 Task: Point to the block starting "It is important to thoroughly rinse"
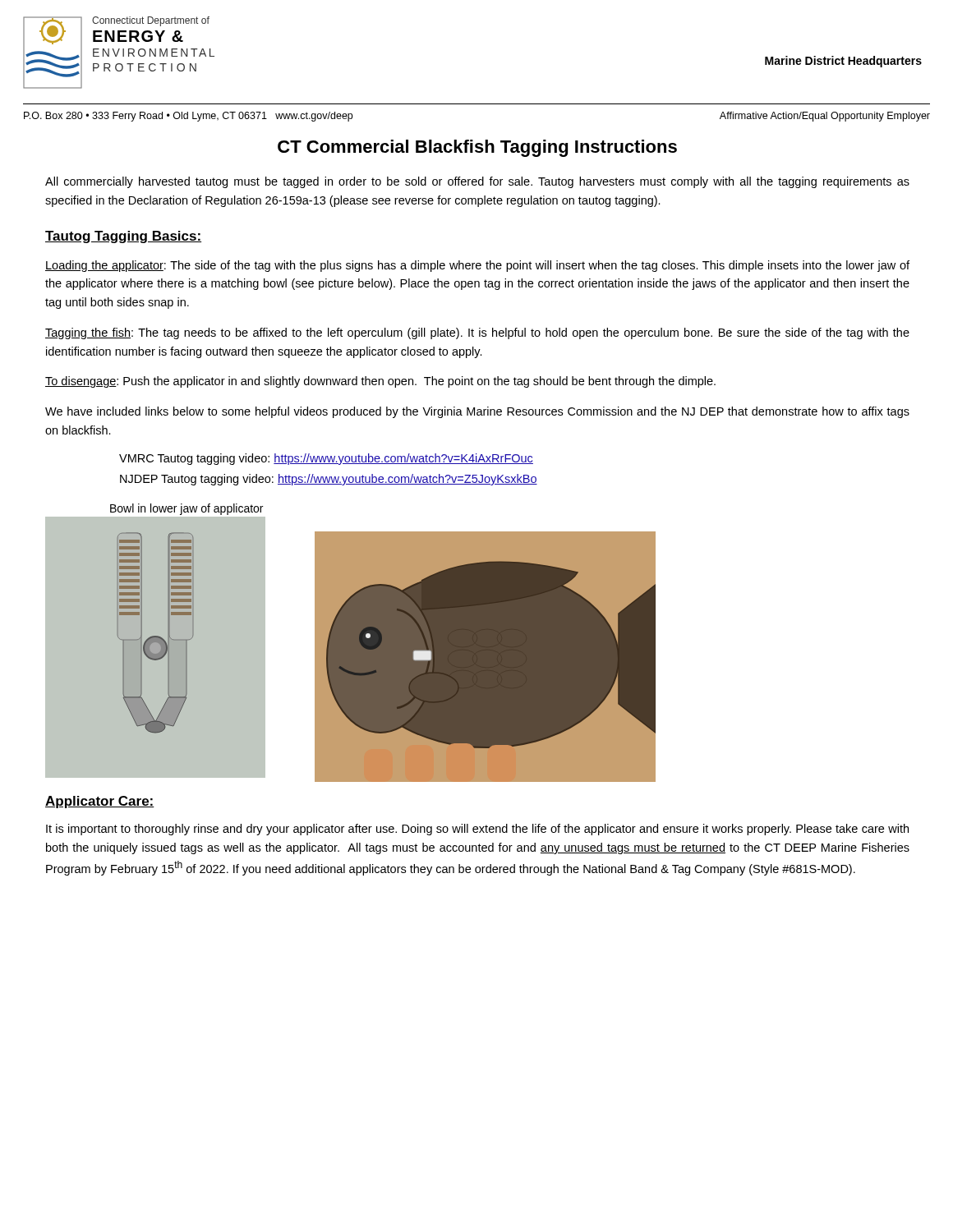pos(477,849)
